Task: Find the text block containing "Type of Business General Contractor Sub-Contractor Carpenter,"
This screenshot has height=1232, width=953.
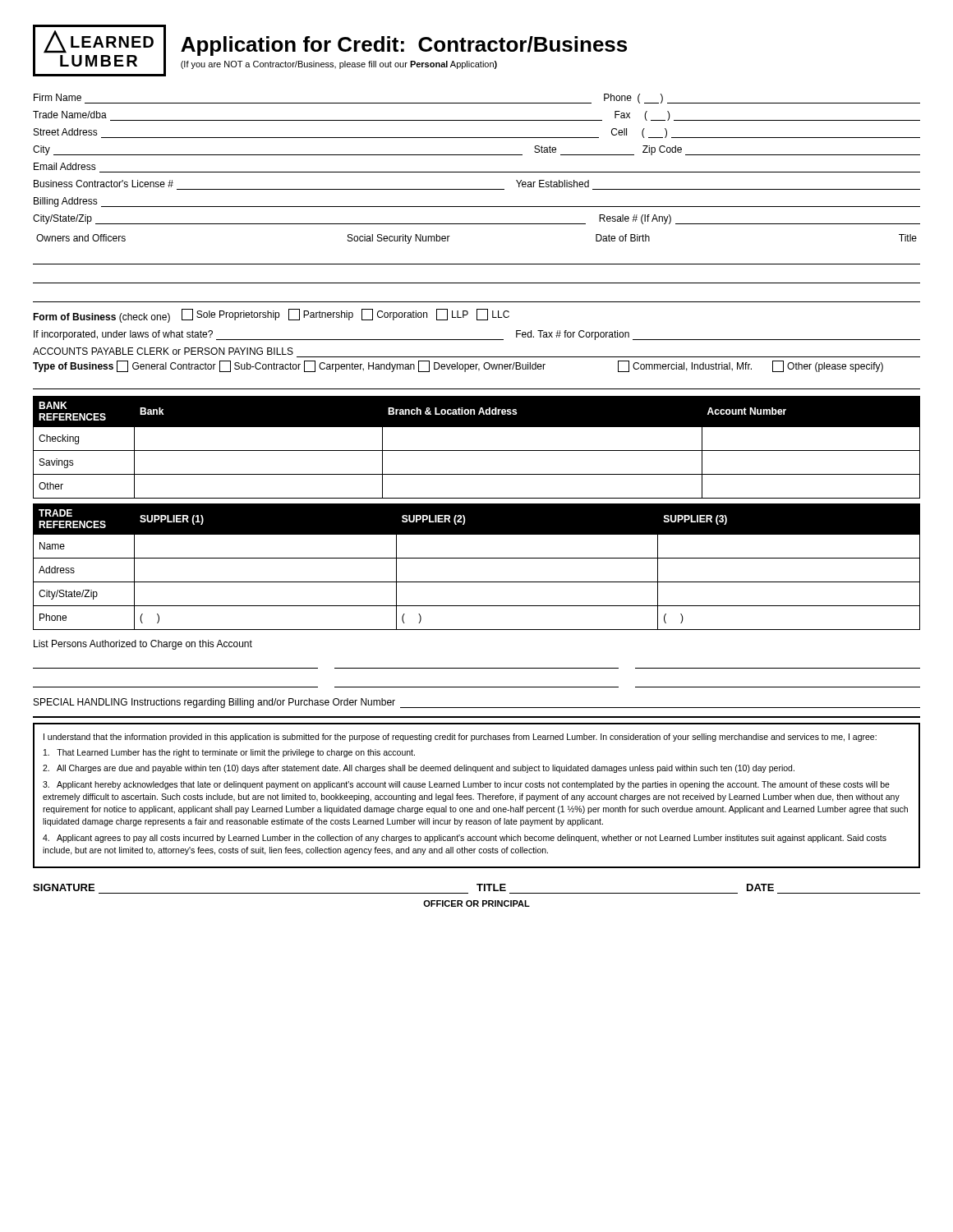Action: (476, 375)
